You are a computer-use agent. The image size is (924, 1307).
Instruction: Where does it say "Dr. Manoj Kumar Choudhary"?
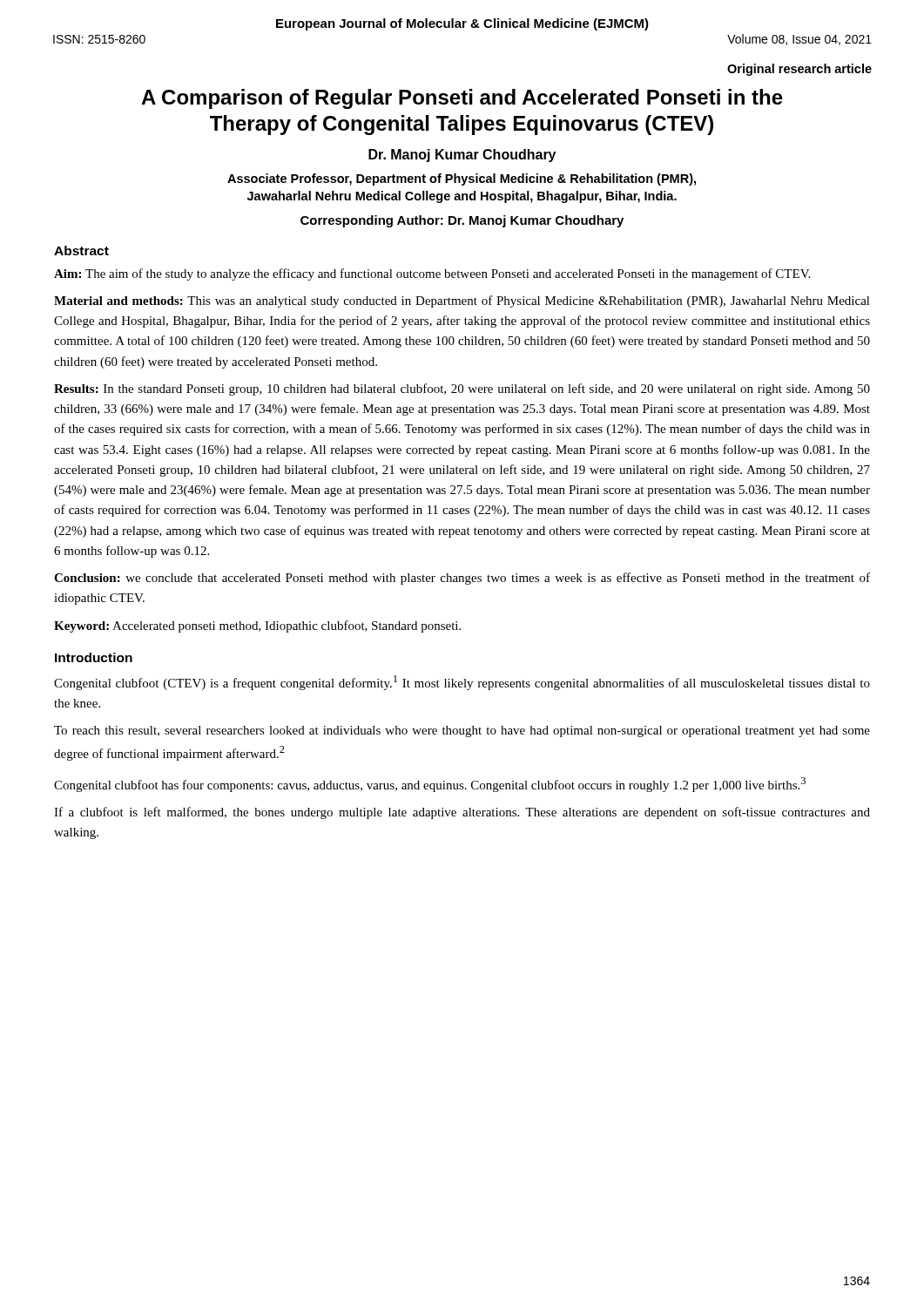(462, 155)
